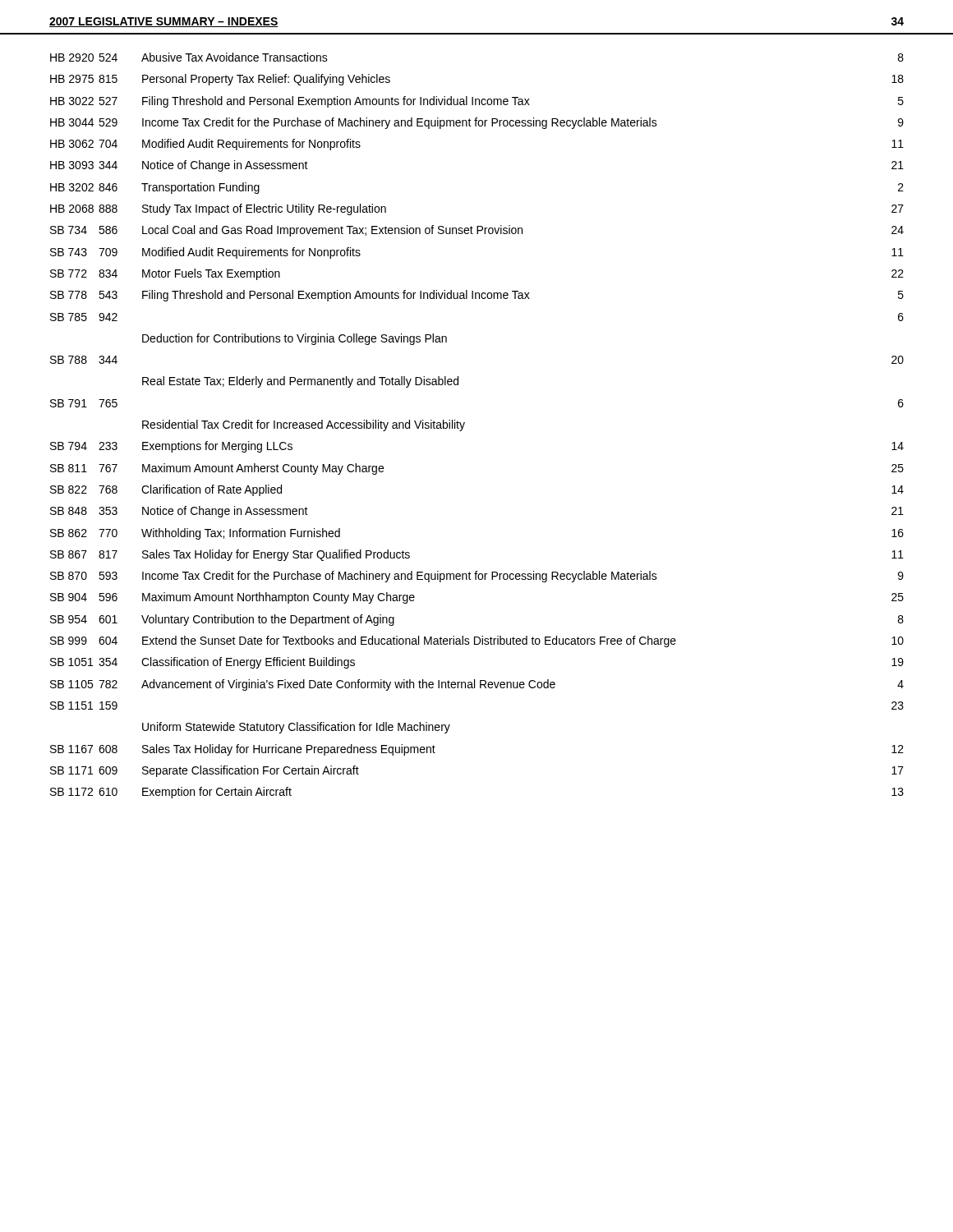Image resolution: width=953 pixels, height=1232 pixels.
Task: Find the text block starting "HB 3044 529 Income Tax"
Action: pos(476,122)
